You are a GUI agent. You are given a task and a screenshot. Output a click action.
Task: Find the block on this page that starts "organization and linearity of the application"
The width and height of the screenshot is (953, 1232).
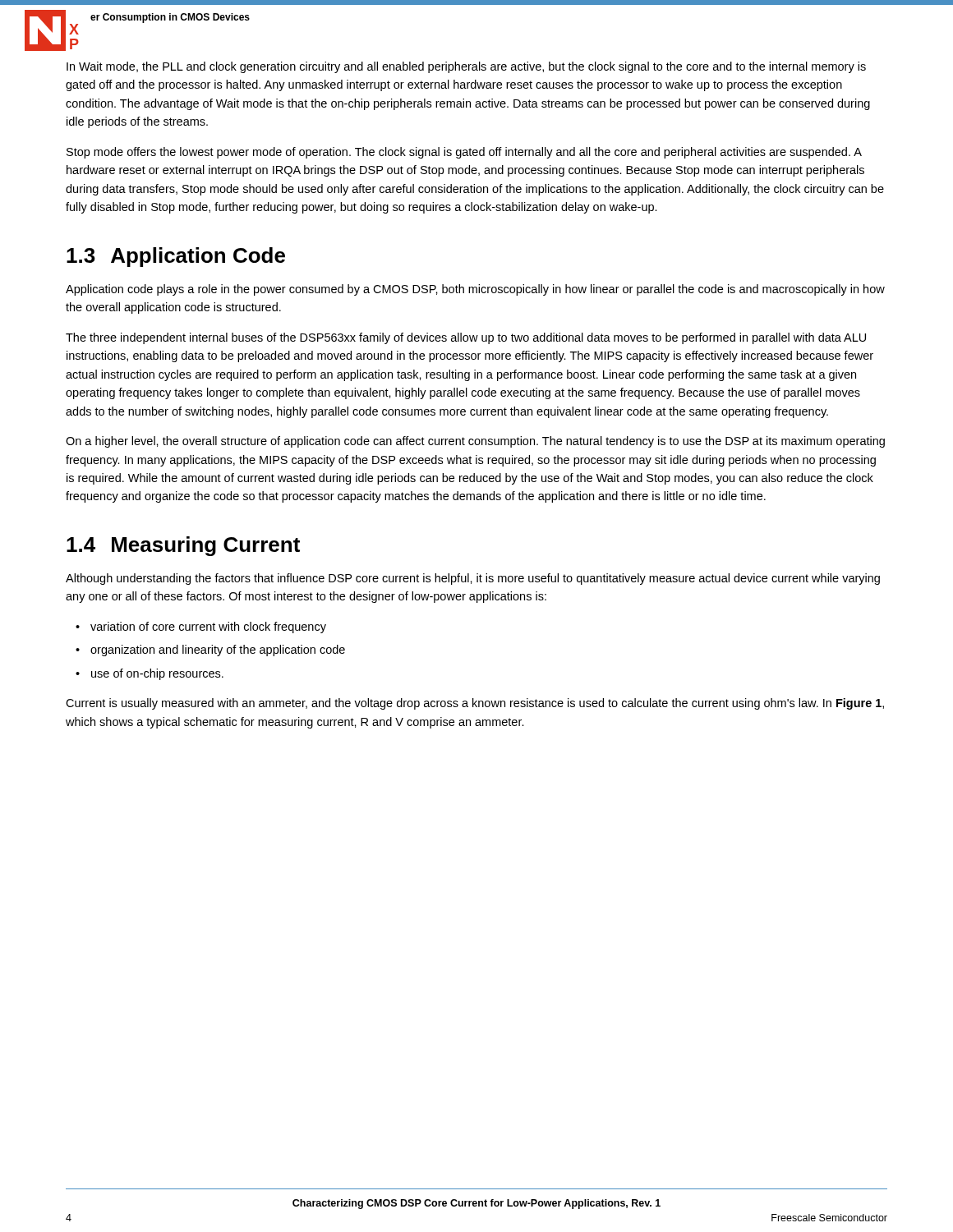218,650
